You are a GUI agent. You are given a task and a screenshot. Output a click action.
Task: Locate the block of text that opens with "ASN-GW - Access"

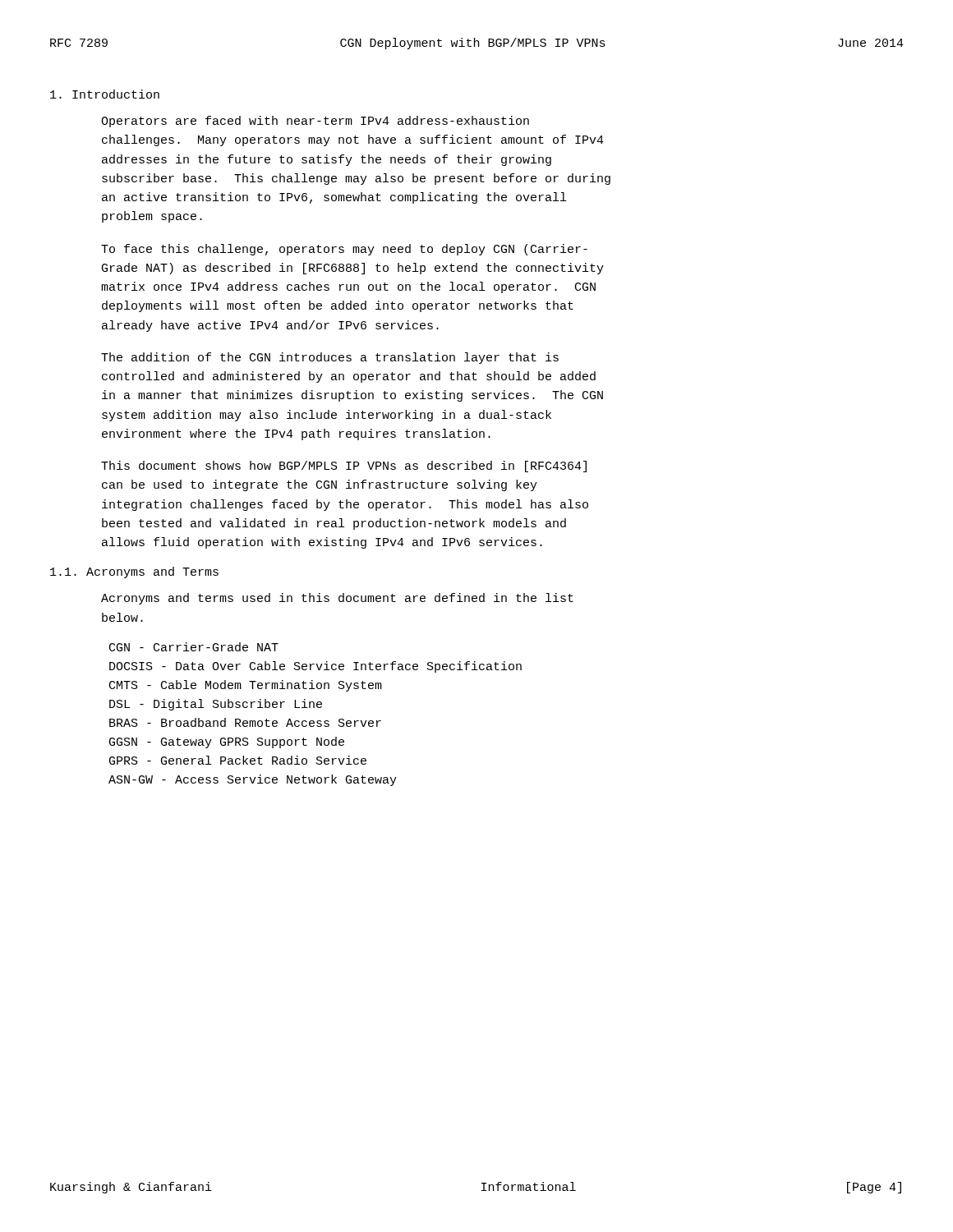pos(253,780)
